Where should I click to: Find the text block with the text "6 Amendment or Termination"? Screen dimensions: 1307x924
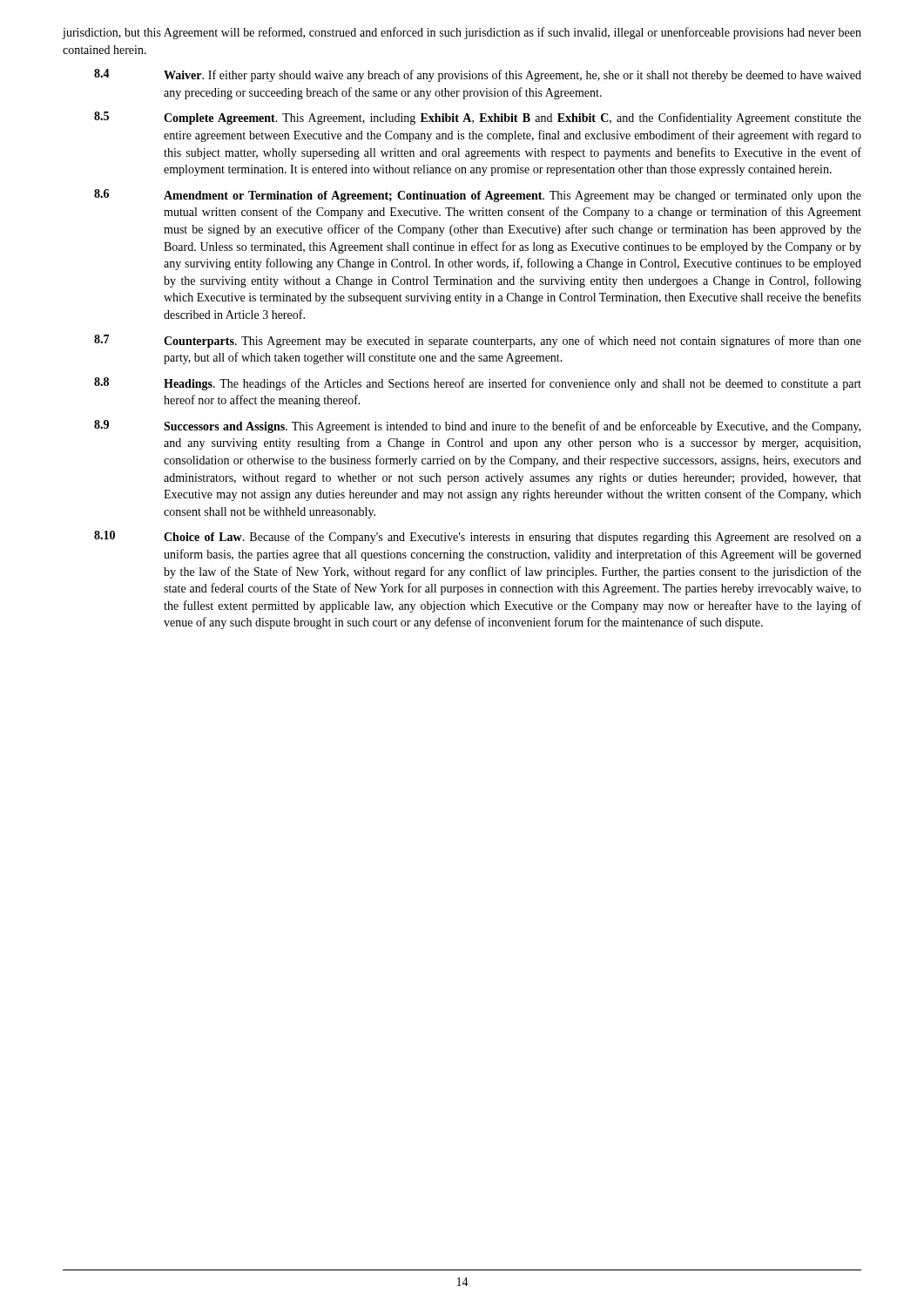pyautogui.click(x=462, y=255)
